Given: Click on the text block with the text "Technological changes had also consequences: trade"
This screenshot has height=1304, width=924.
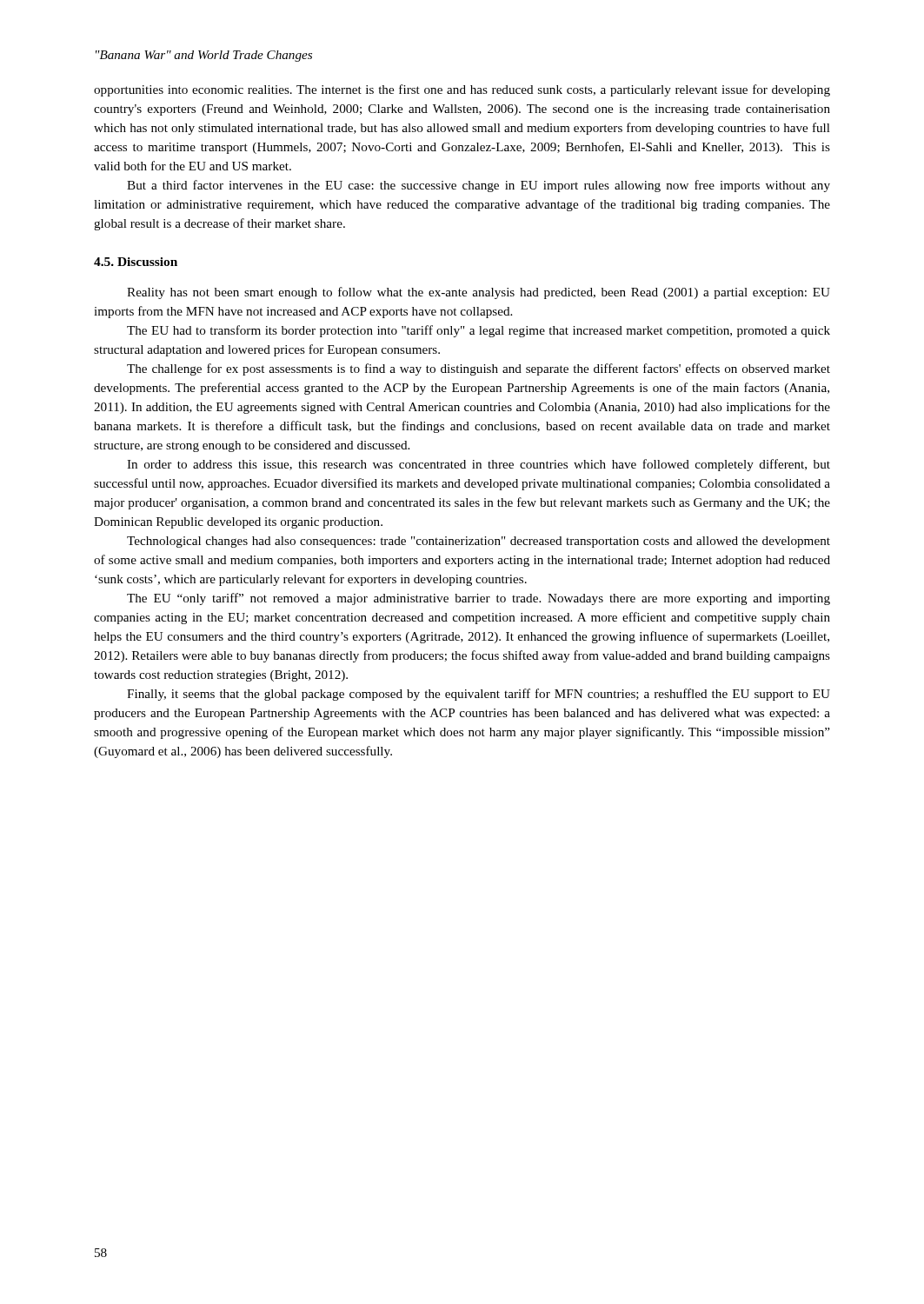Looking at the screenshot, I should 462,560.
